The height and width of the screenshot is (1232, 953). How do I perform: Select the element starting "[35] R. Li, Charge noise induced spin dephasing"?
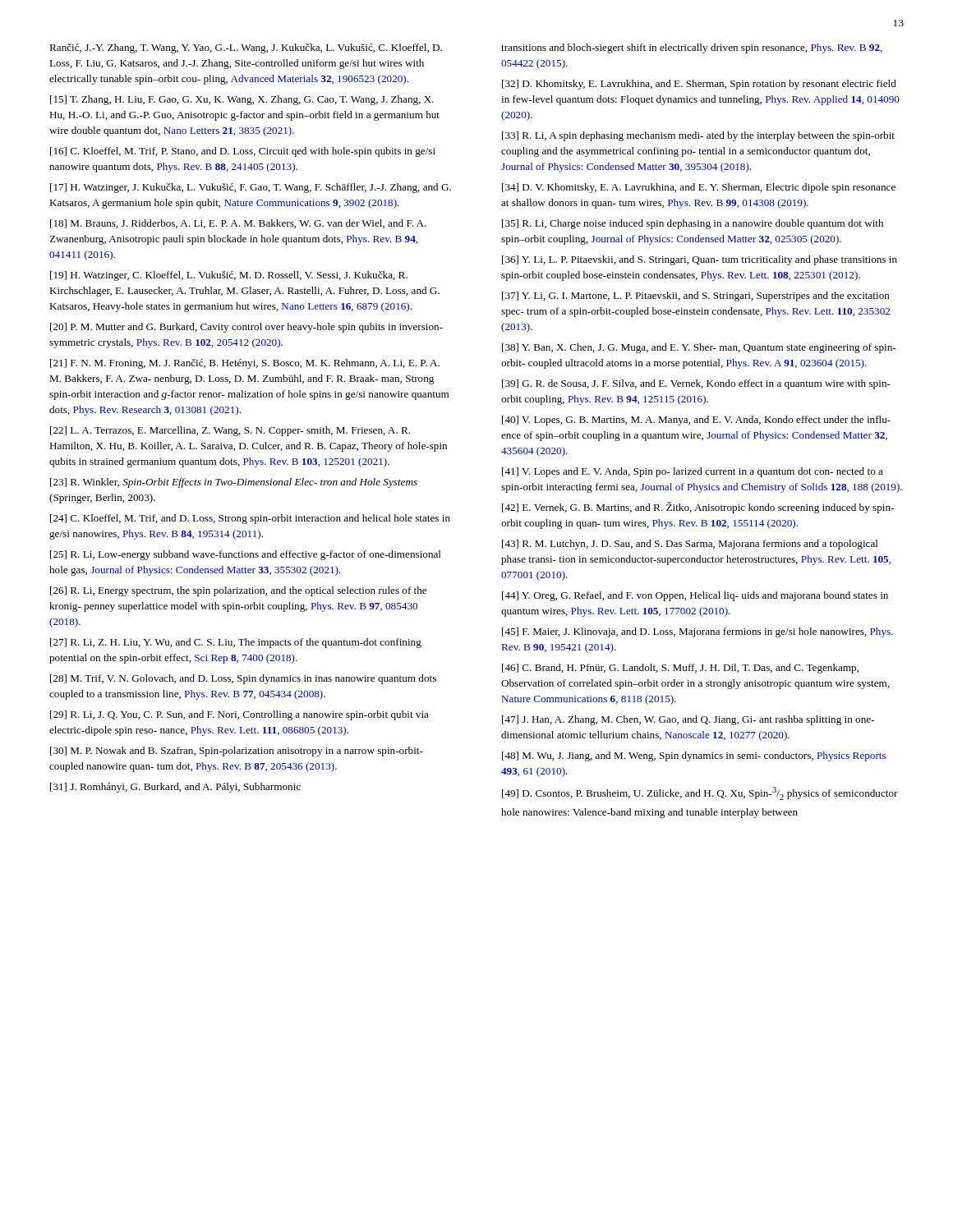[x=692, y=231]
